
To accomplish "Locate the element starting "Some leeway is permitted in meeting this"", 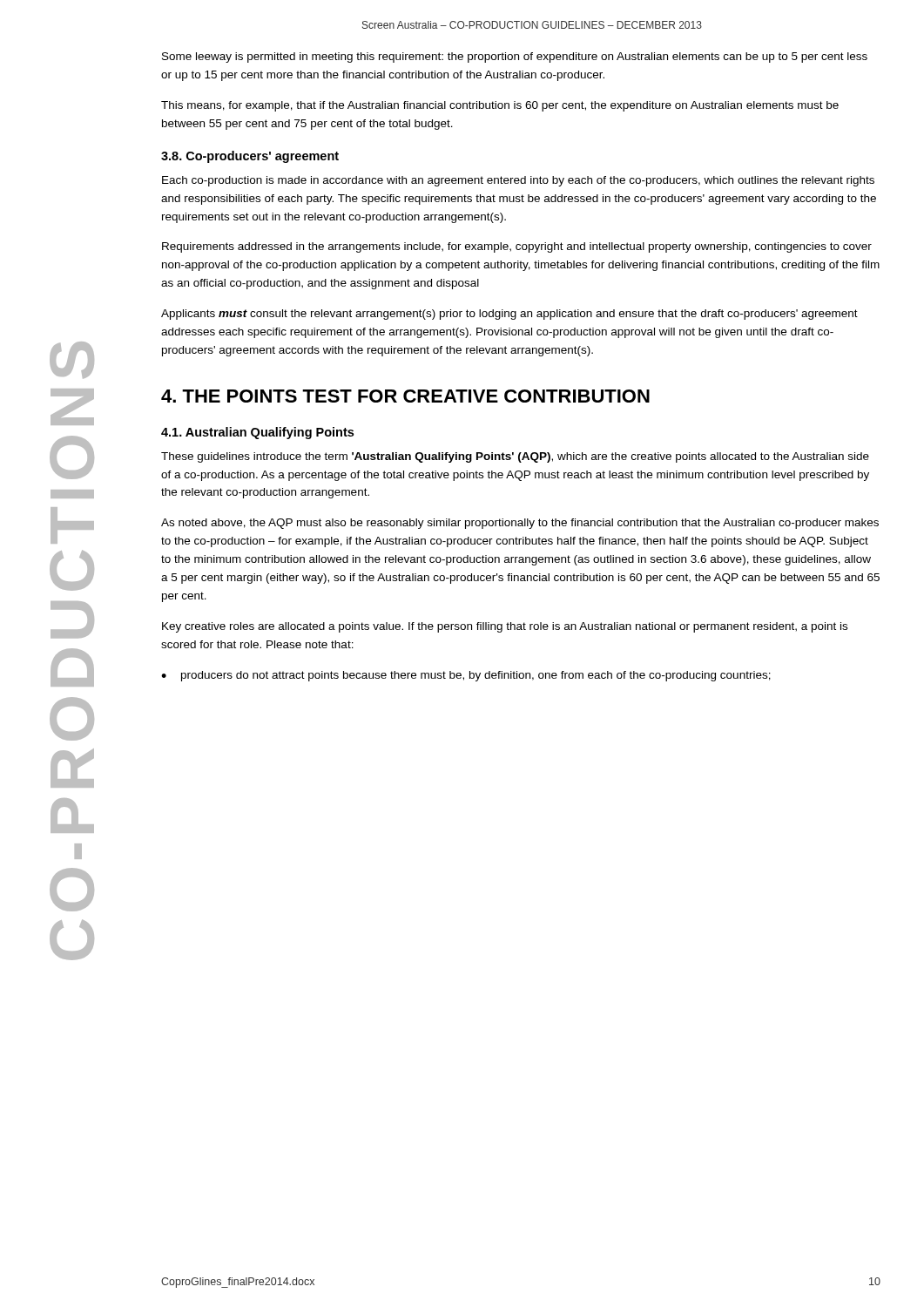I will tap(514, 65).
